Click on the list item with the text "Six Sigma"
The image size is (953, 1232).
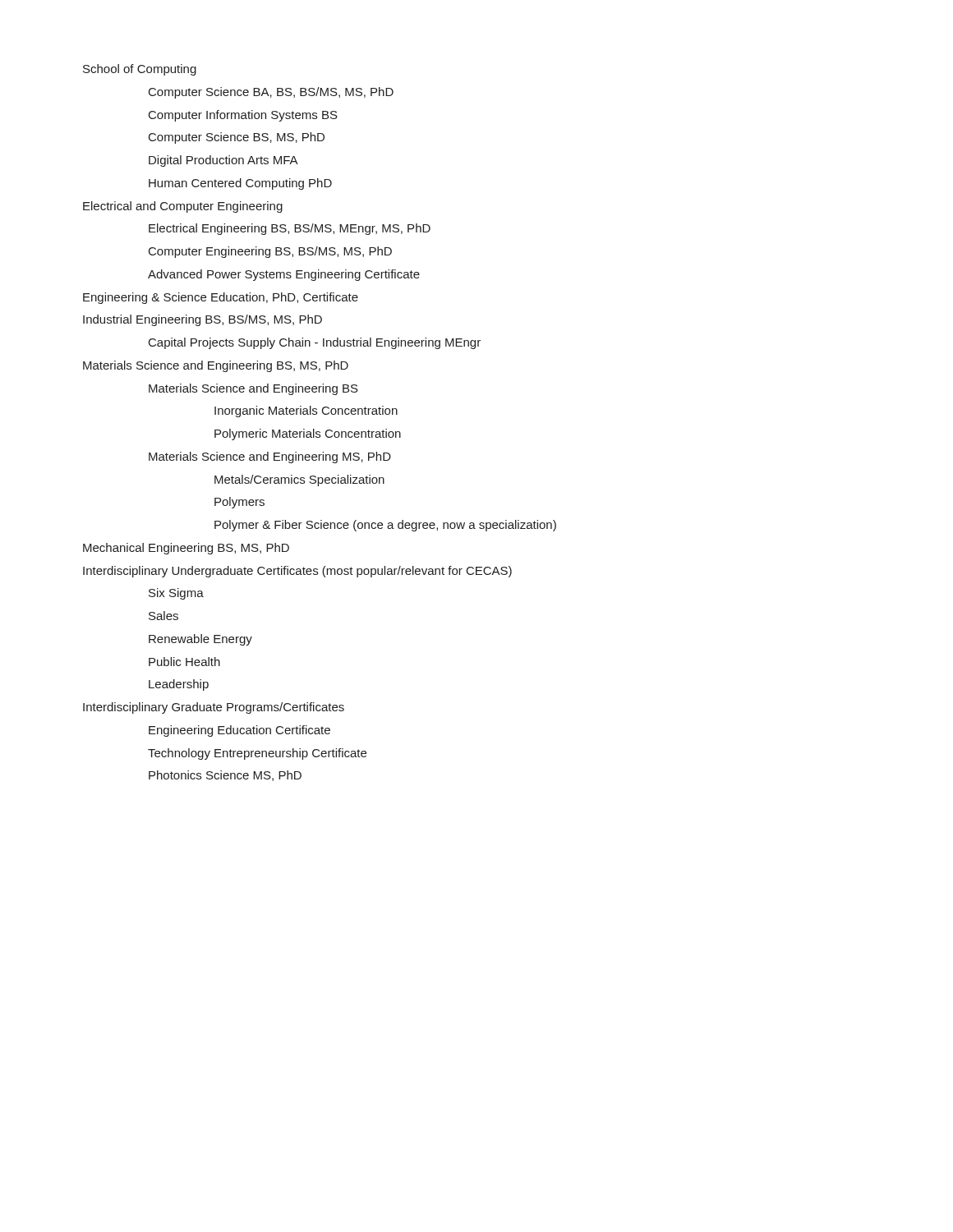[176, 593]
